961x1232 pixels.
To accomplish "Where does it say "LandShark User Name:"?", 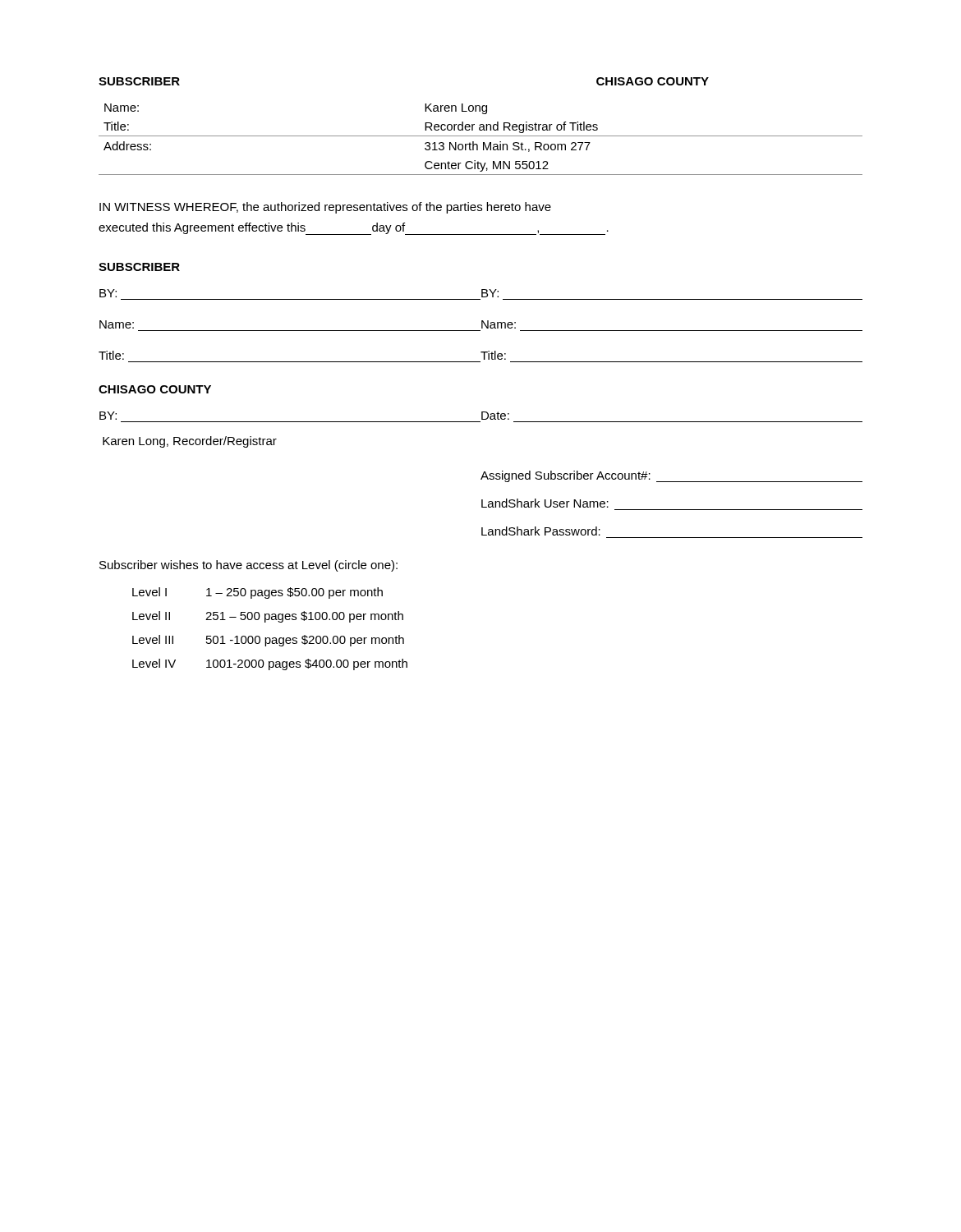I will click(x=671, y=503).
